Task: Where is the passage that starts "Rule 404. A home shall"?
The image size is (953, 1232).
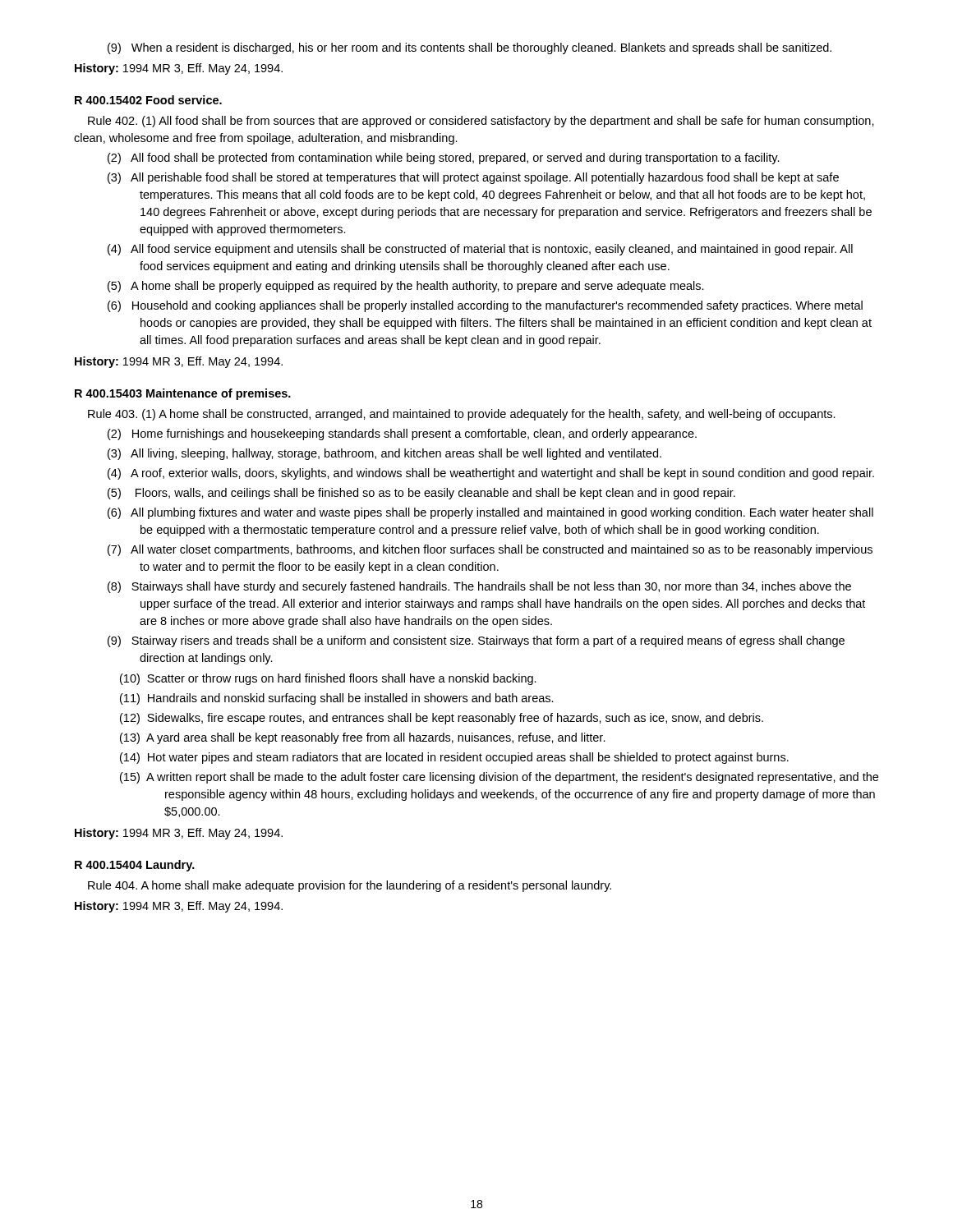Action: pyautogui.click(x=343, y=885)
